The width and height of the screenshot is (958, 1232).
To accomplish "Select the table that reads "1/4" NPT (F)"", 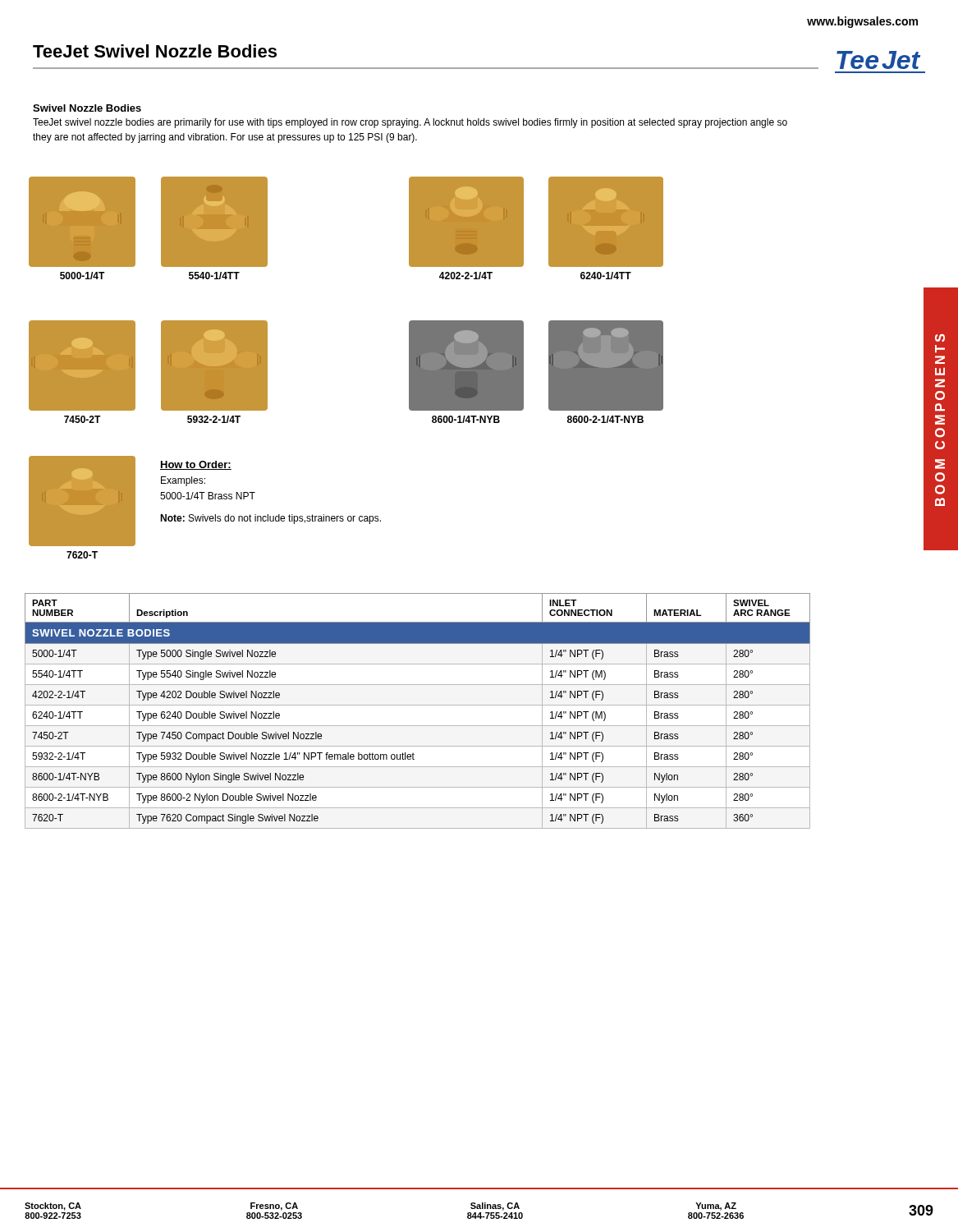I will (x=417, y=711).
